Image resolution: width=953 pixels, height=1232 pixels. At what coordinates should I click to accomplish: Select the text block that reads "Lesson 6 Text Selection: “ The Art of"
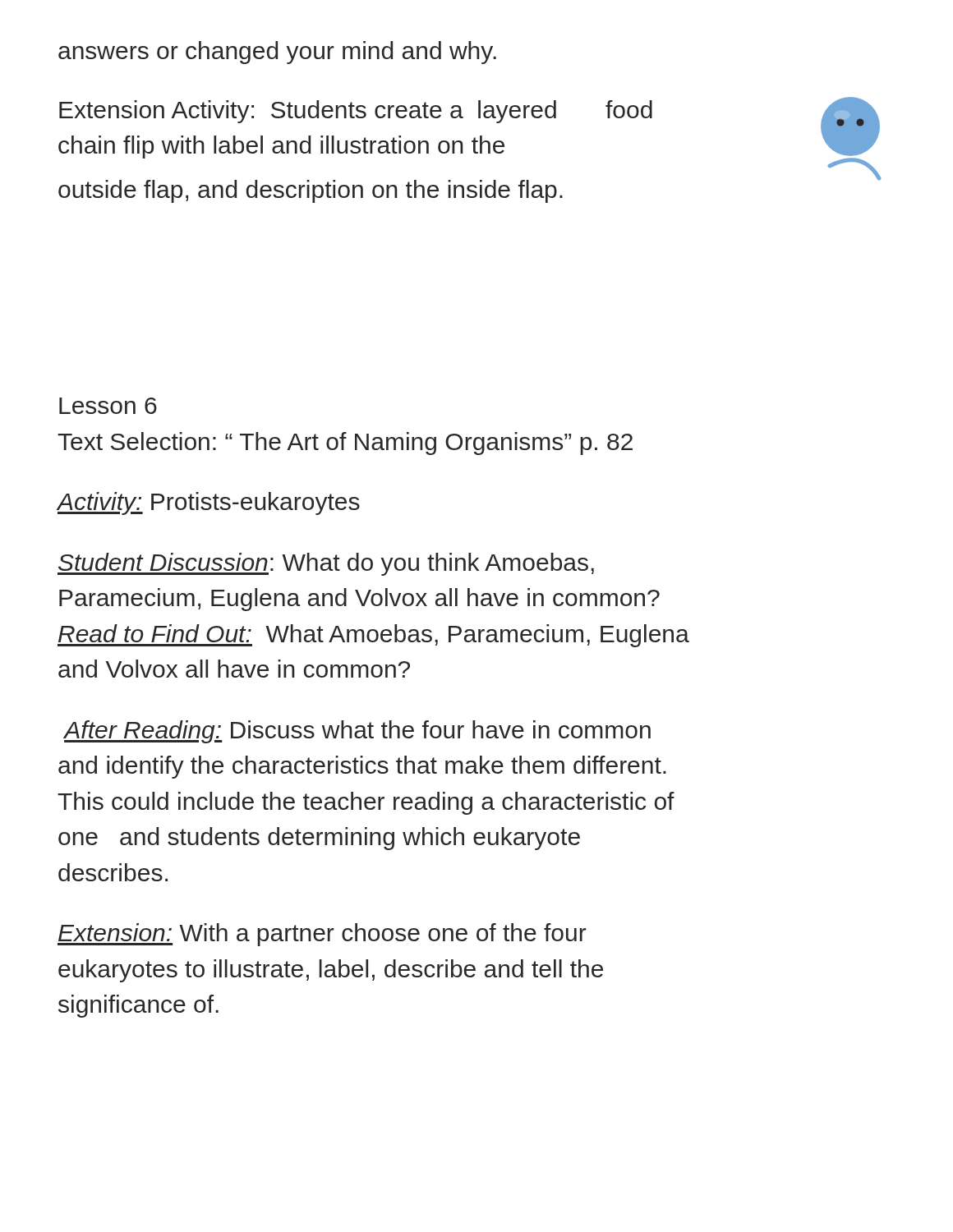point(346,423)
